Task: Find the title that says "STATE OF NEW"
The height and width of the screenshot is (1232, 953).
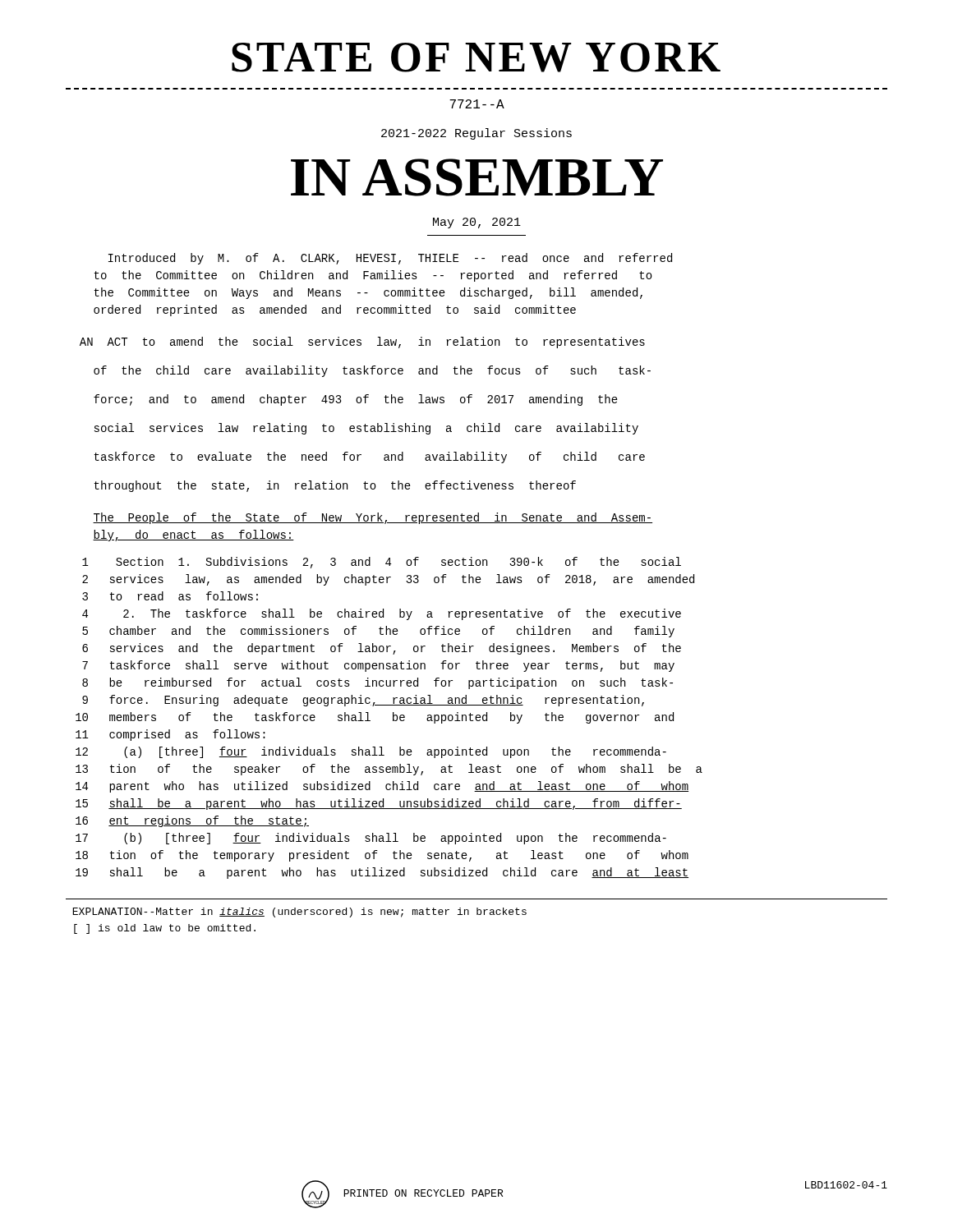Action: point(476,57)
